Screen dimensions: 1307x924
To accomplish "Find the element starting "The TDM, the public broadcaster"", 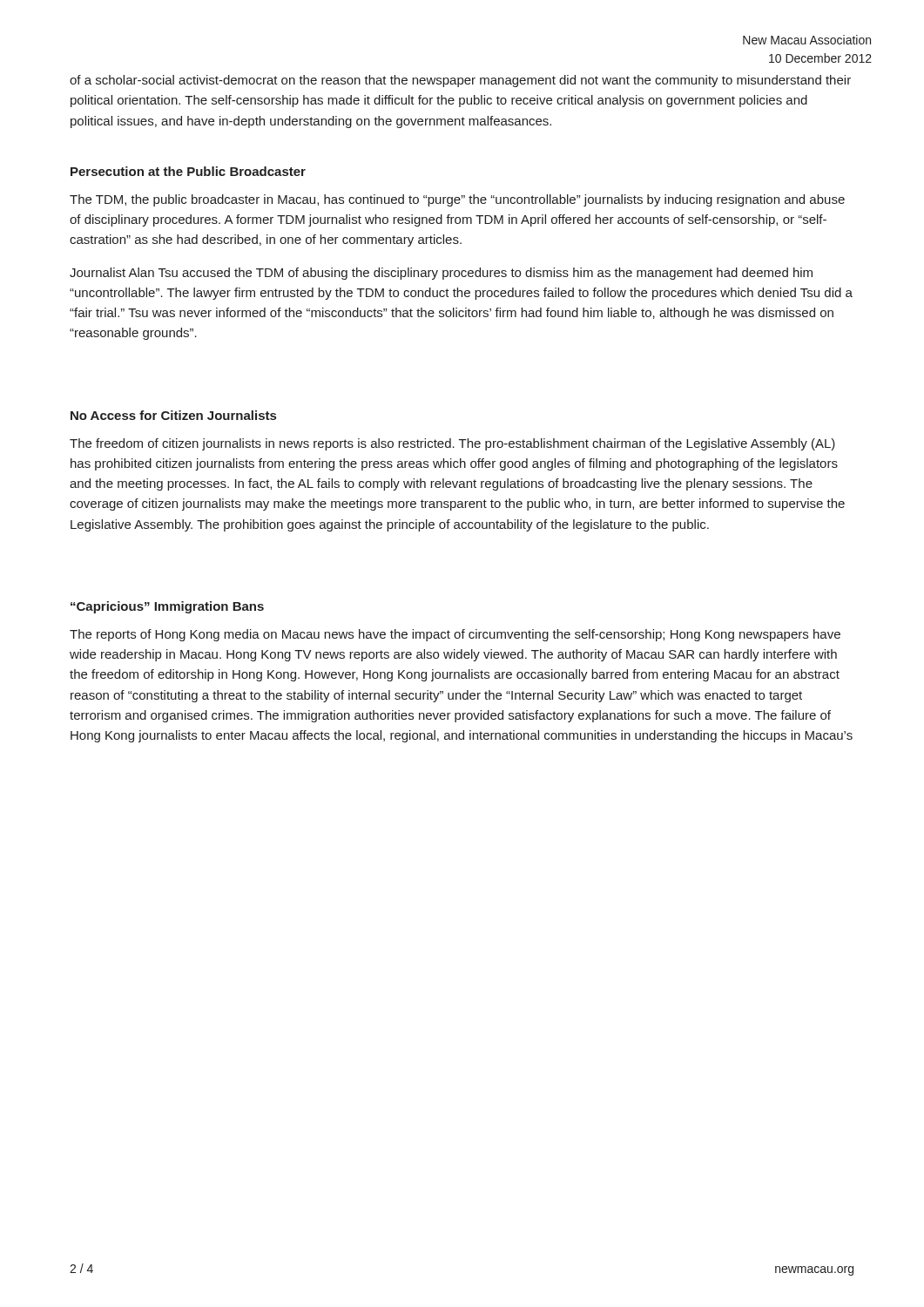I will [x=457, y=219].
